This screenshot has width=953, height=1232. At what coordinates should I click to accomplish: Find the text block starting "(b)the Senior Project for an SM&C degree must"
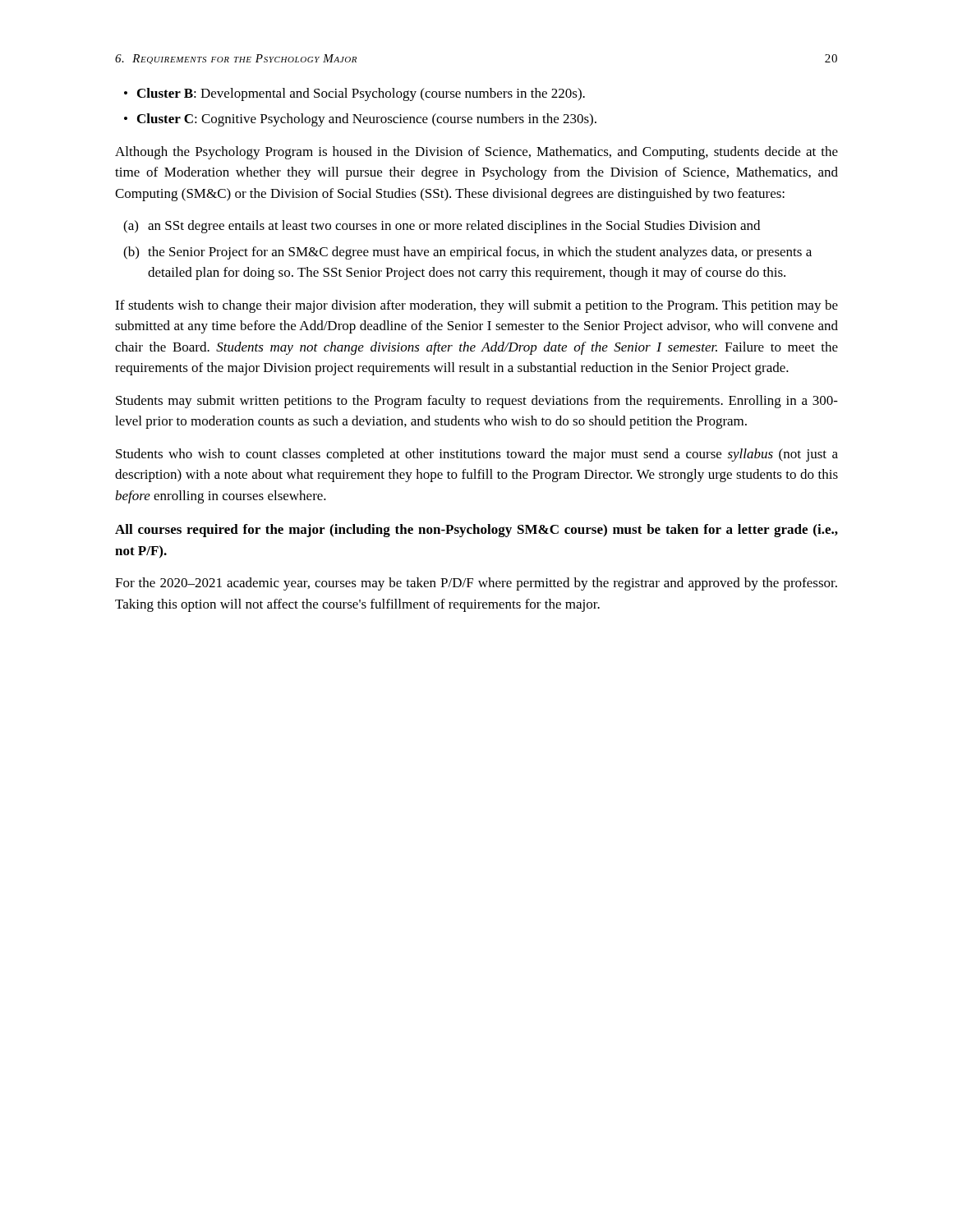click(x=476, y=262)
